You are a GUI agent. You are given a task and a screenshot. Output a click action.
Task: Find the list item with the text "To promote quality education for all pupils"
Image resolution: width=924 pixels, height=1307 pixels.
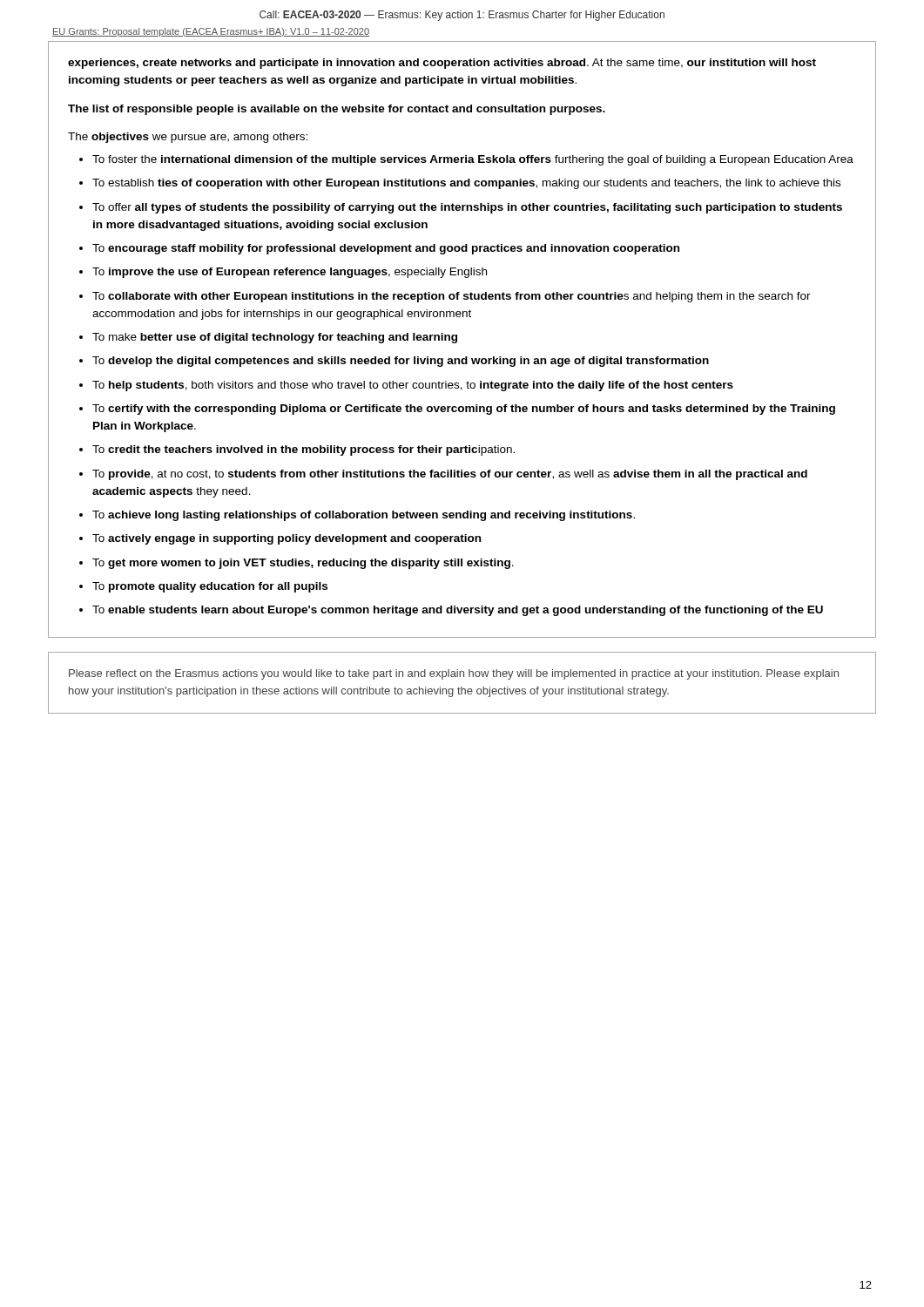[210, 586]
